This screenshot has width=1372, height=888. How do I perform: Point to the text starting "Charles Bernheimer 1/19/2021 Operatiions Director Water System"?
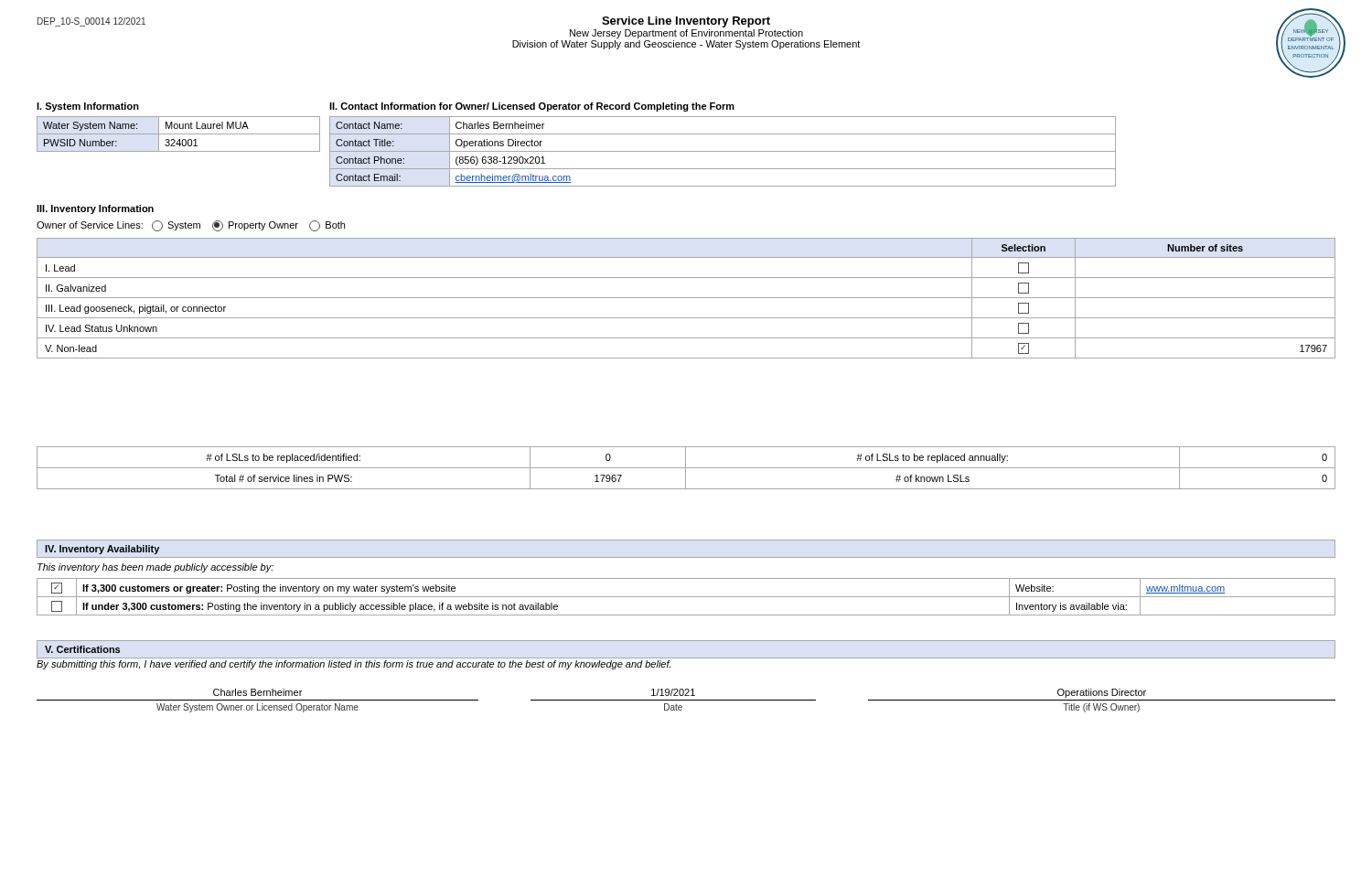[686, 700]
